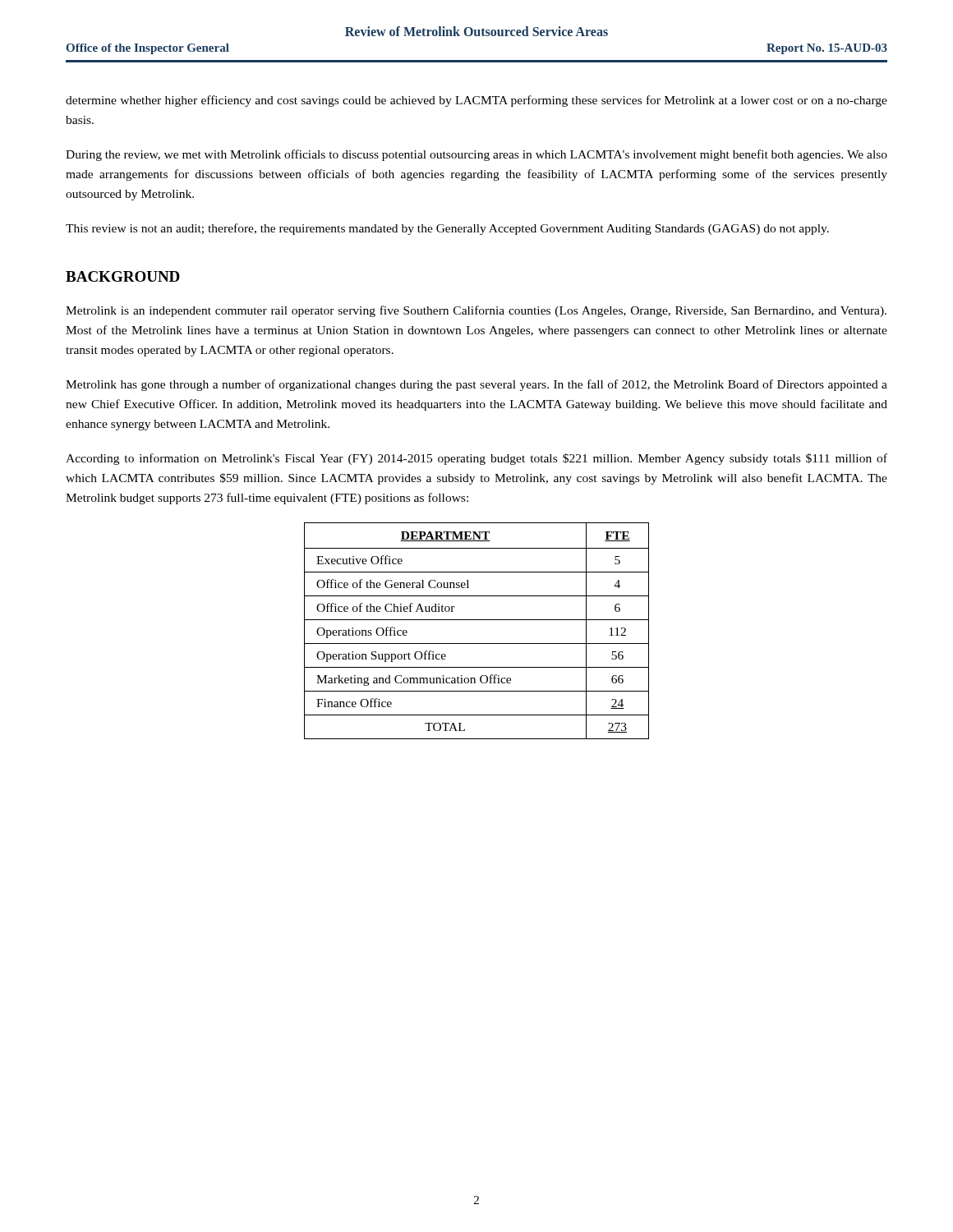Find the region starting "Metrolink has gone through a number of organizational"
This screenshot has height=1232, width=953.
(x=476, y=404)
